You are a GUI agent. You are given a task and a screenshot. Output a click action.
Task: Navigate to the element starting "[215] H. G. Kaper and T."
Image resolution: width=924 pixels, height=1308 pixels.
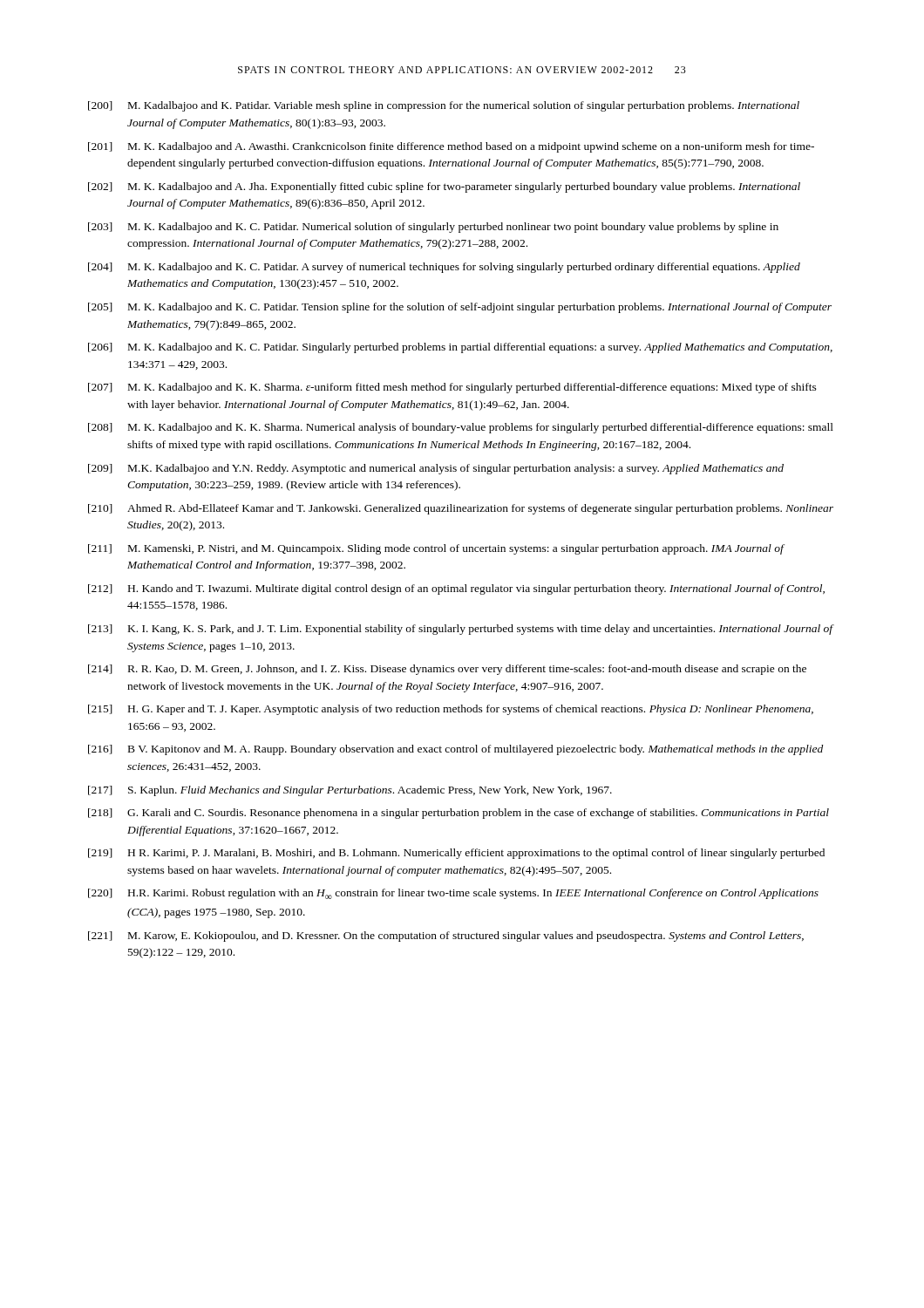click(x=462, y=718)
